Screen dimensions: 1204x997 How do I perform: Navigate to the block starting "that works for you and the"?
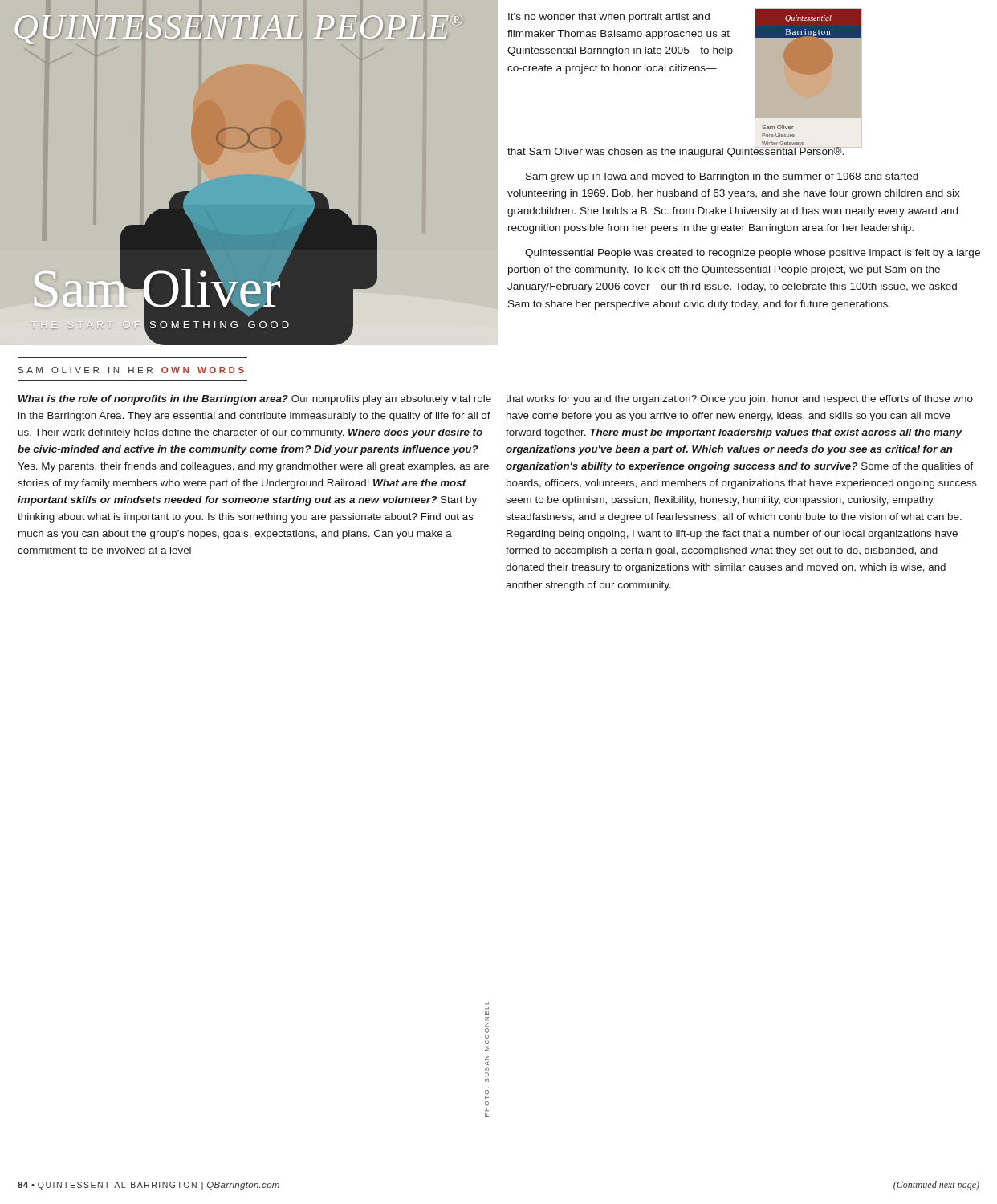(743, 491)
